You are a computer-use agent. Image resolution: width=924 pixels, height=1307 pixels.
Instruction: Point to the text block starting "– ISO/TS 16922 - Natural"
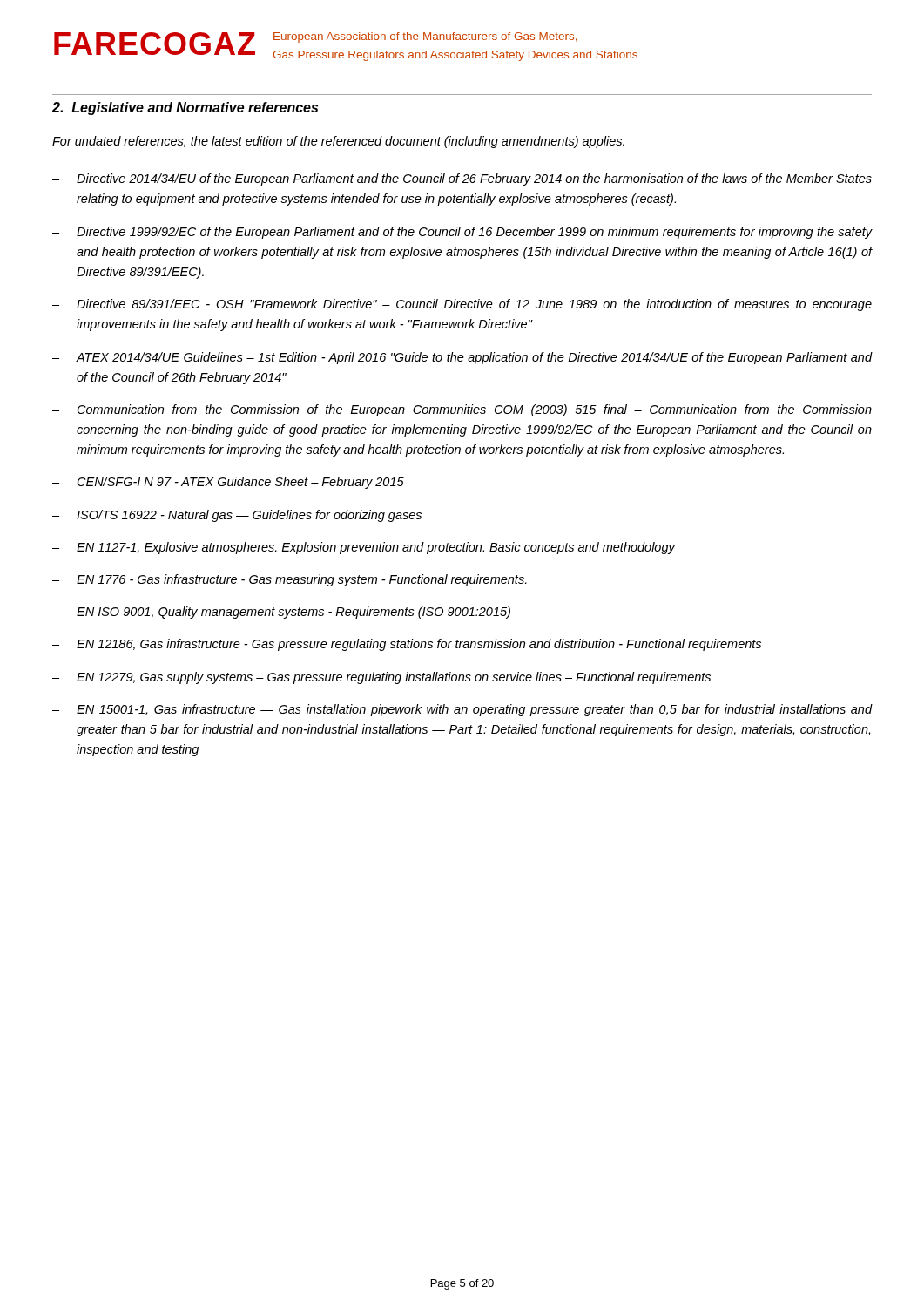click(237, 516)
